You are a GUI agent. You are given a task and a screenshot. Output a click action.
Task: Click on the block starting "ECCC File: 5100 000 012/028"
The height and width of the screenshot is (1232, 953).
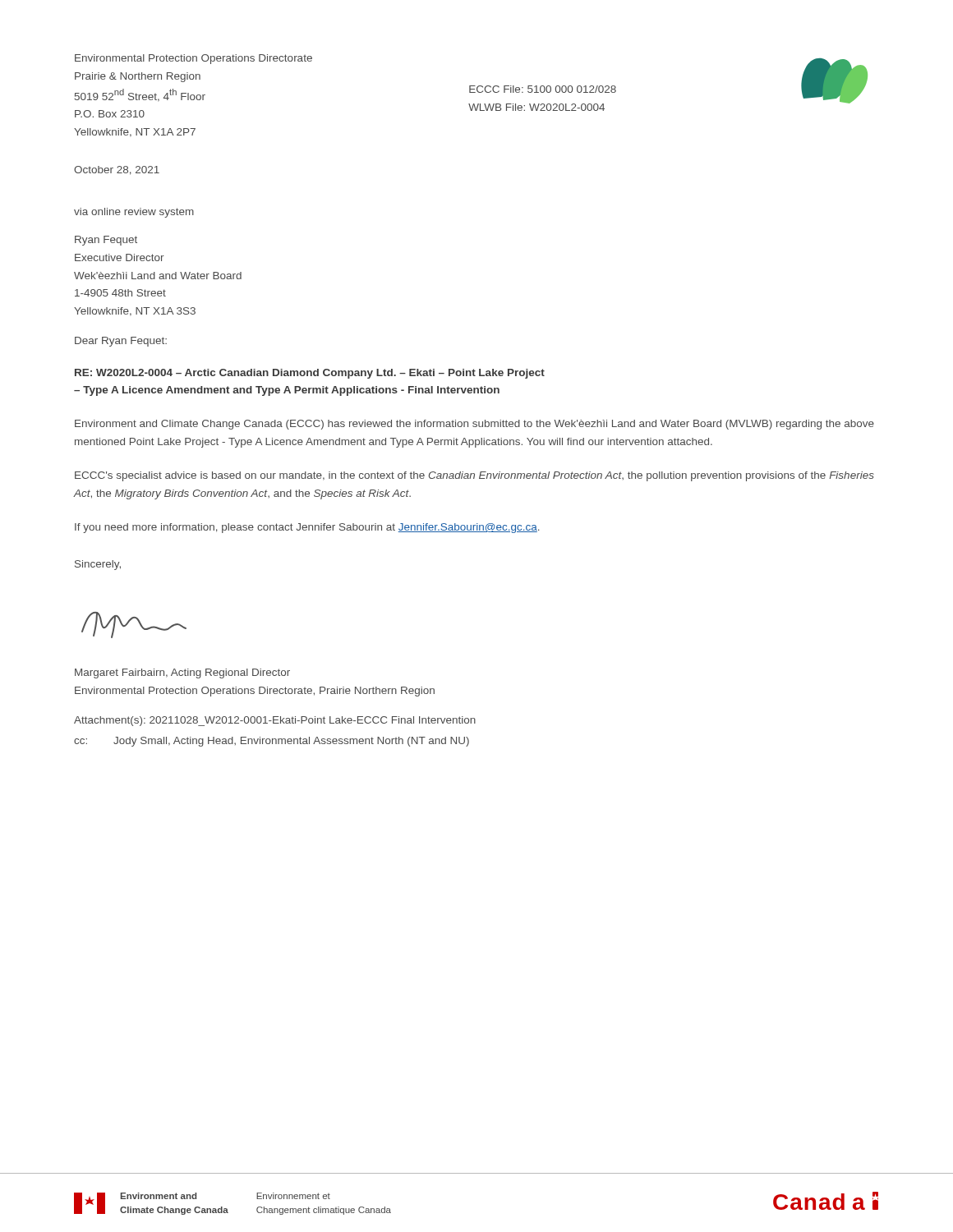coord(542,98)
